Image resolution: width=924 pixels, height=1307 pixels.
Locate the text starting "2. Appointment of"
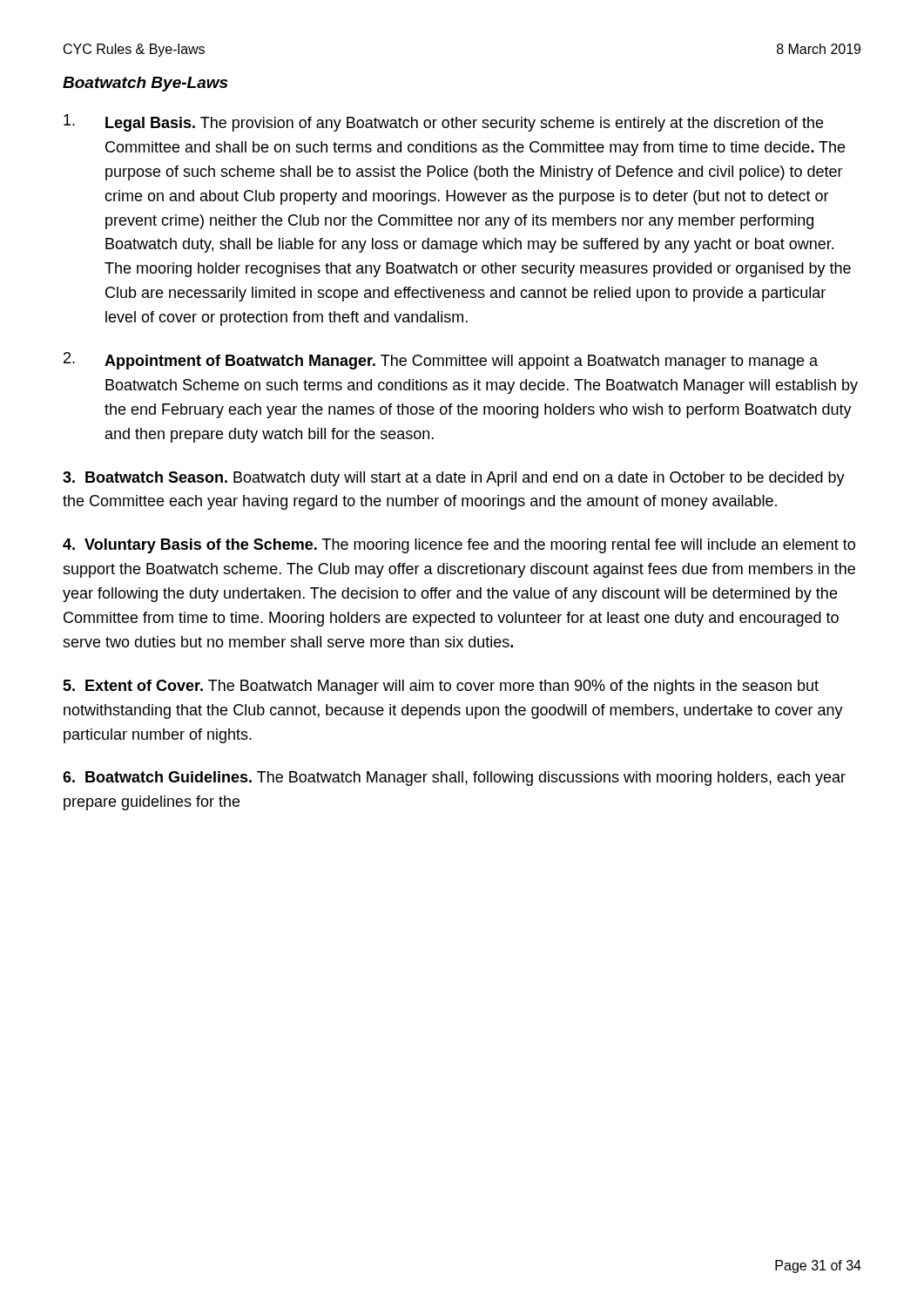(x=462, y=398)
